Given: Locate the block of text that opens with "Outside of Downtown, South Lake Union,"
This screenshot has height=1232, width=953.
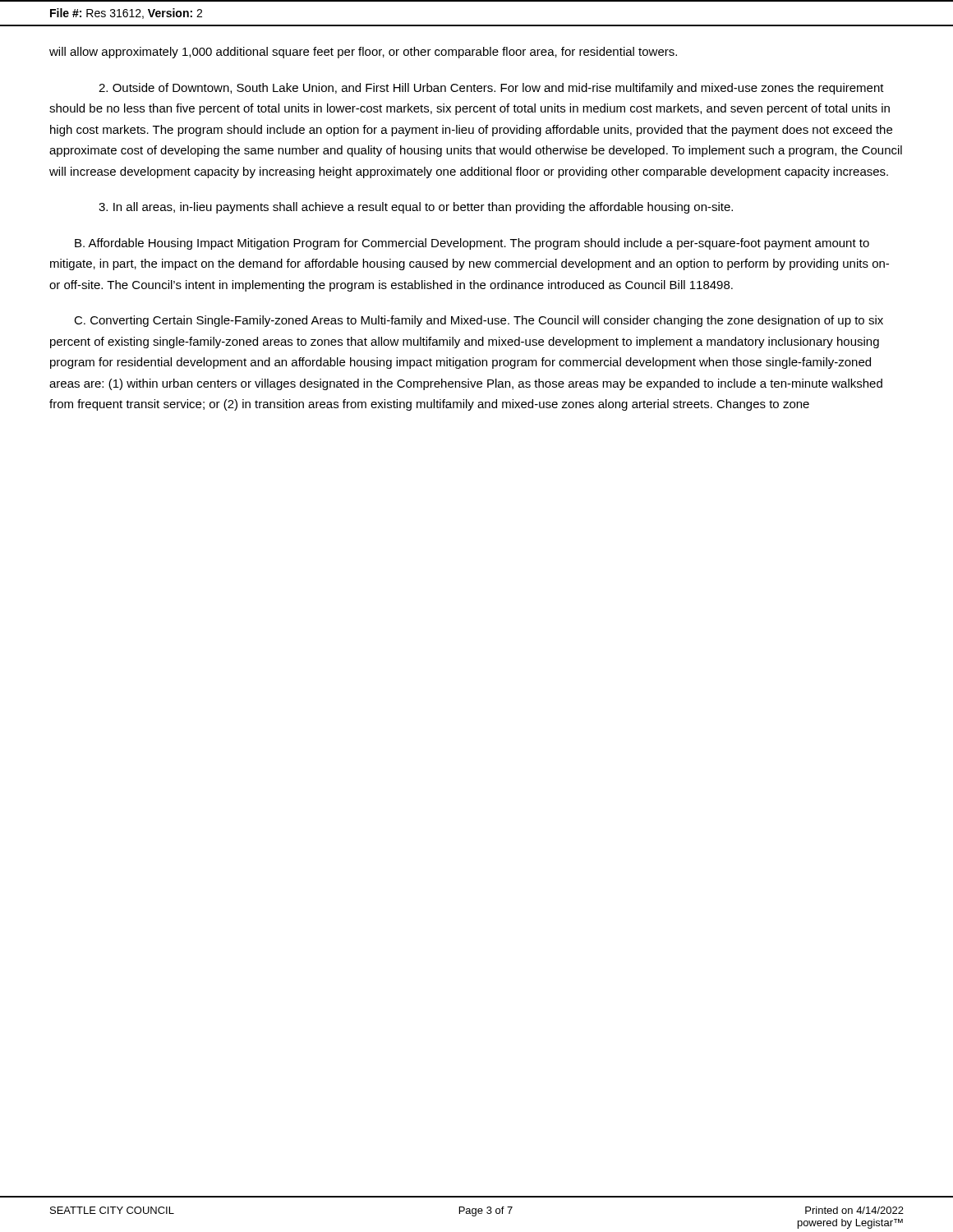Looking at the screenshot, I should [x=476, y=129].
